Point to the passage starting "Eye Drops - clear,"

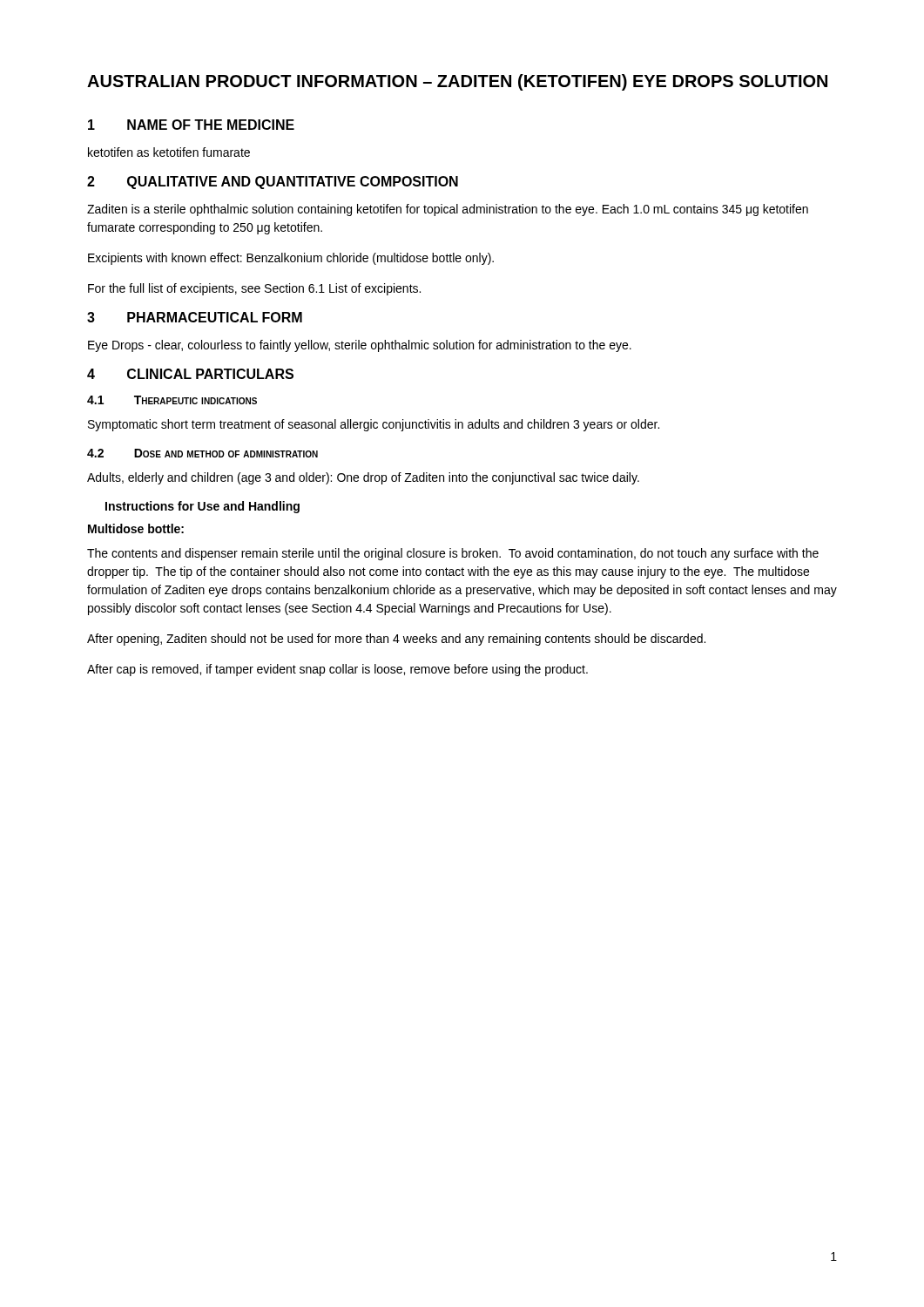[x=462, y=345]
